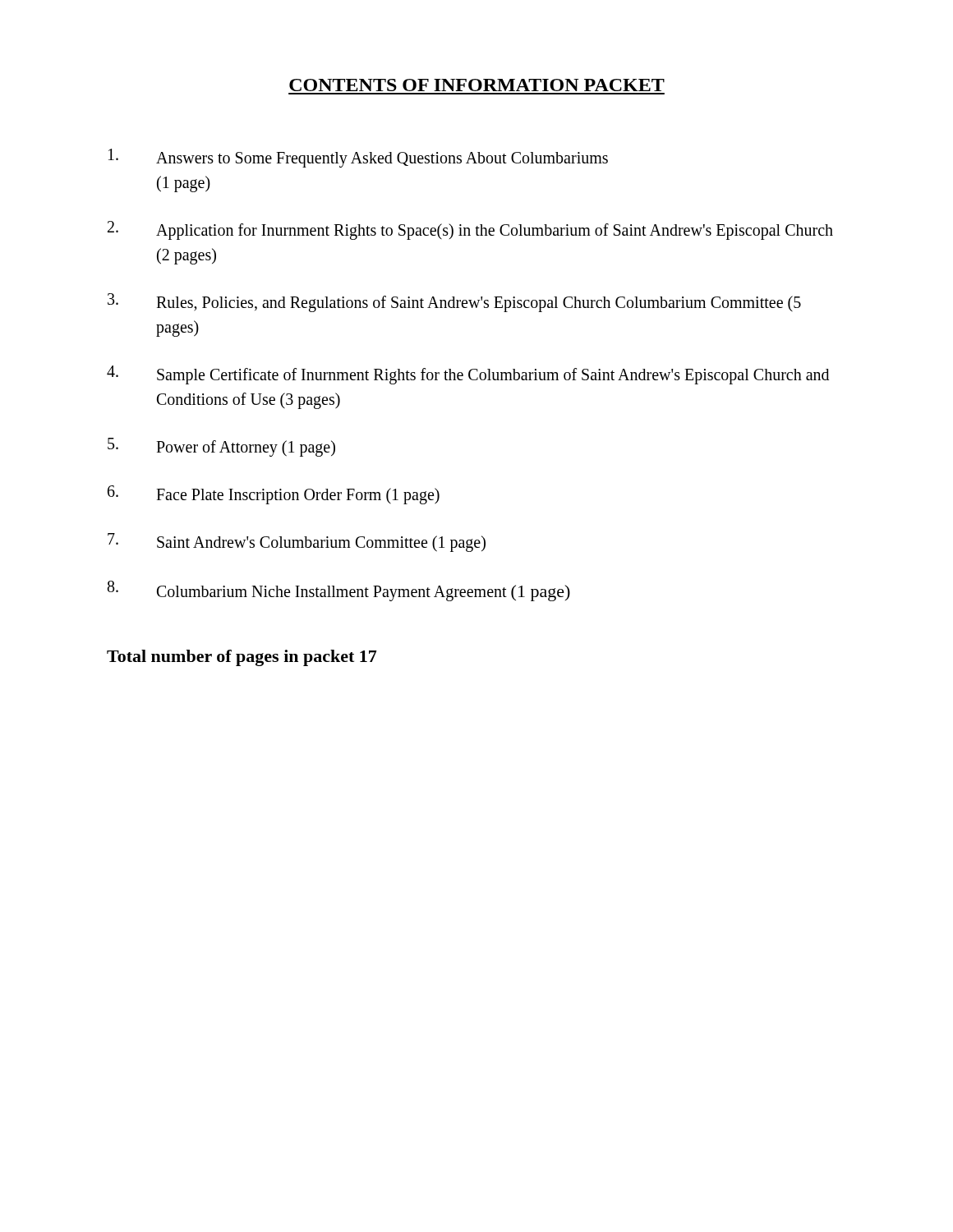
Task: Find the block on this page that starts "3. Rules, Policies, and Regulations of Saint Andrew's"
Action: pyautogui.click(x=476, y=315)
